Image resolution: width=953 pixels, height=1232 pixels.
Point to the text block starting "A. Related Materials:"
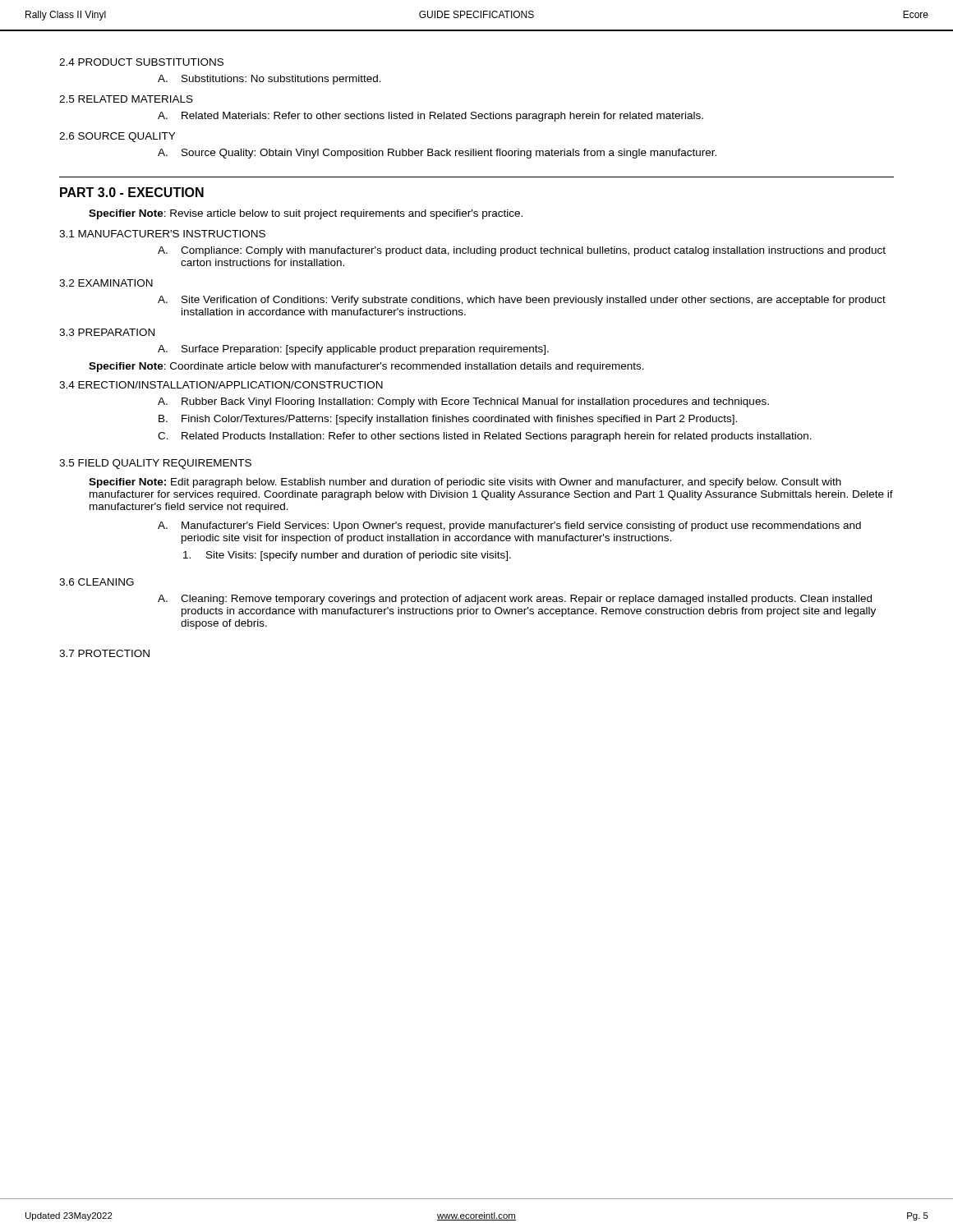(526, 115)
